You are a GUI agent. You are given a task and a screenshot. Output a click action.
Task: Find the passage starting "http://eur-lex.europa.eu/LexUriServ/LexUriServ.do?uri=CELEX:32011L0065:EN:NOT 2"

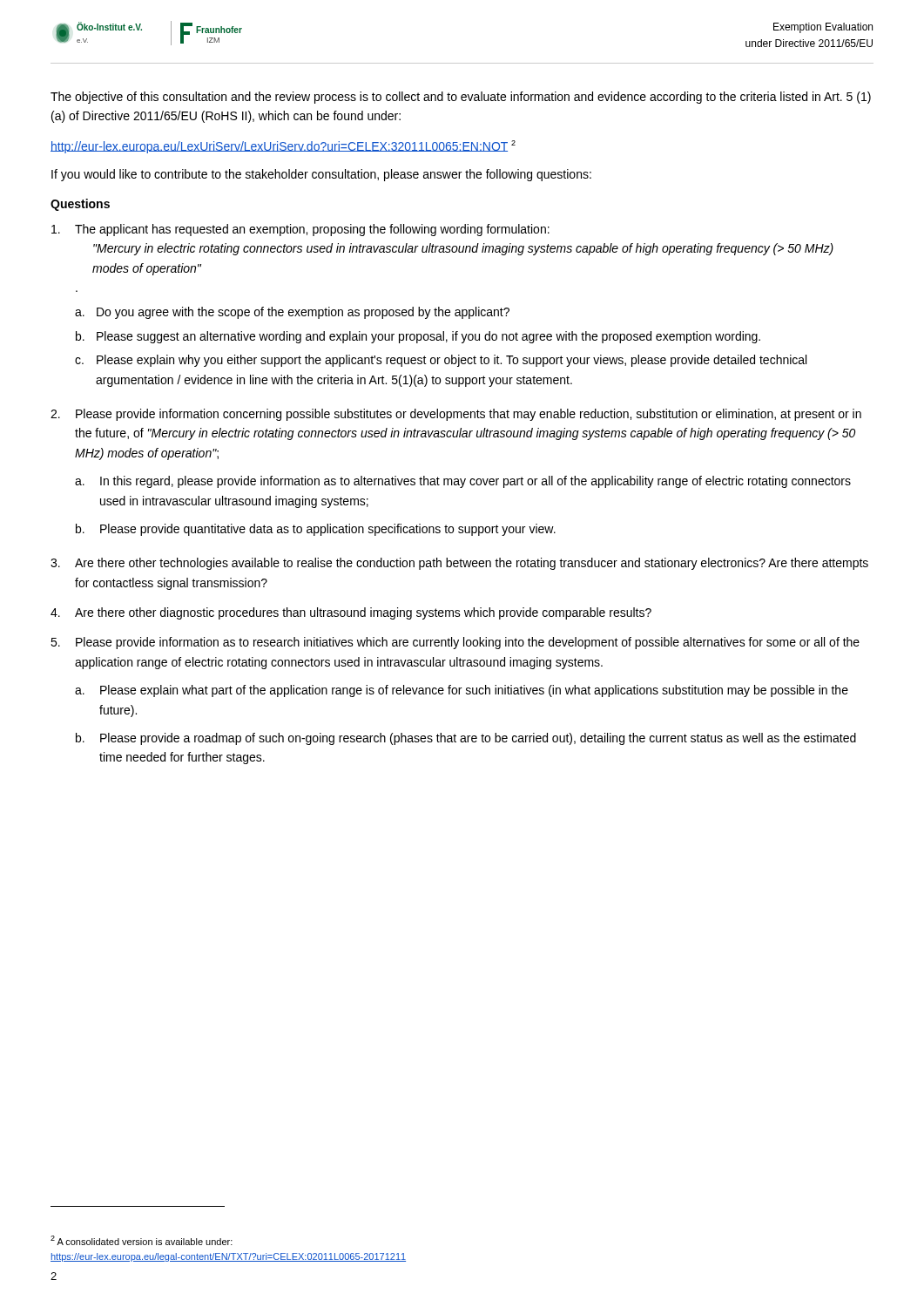(x=283, y=146)
